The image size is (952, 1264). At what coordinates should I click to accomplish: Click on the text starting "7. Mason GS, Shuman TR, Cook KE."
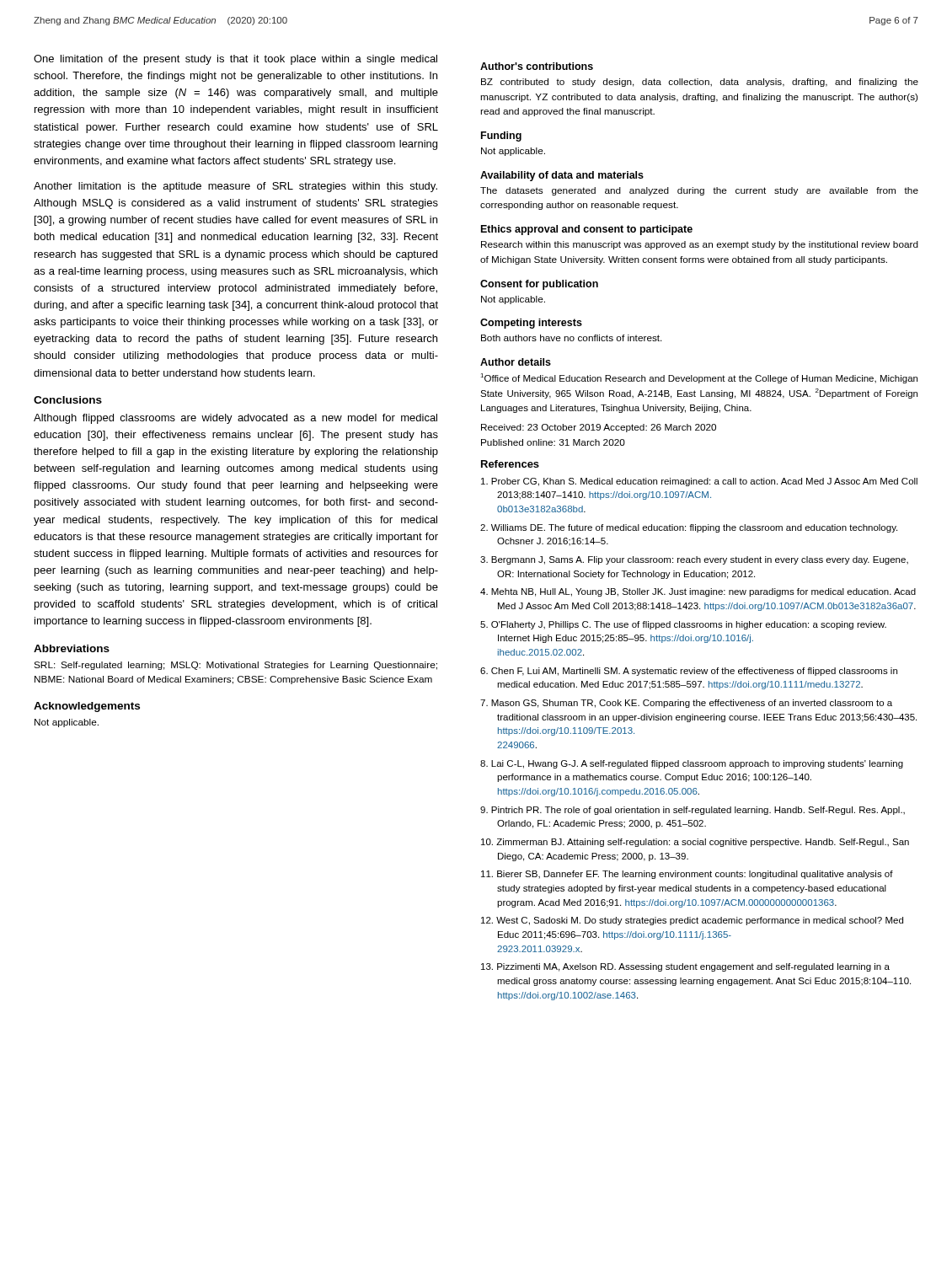[699, 724]
